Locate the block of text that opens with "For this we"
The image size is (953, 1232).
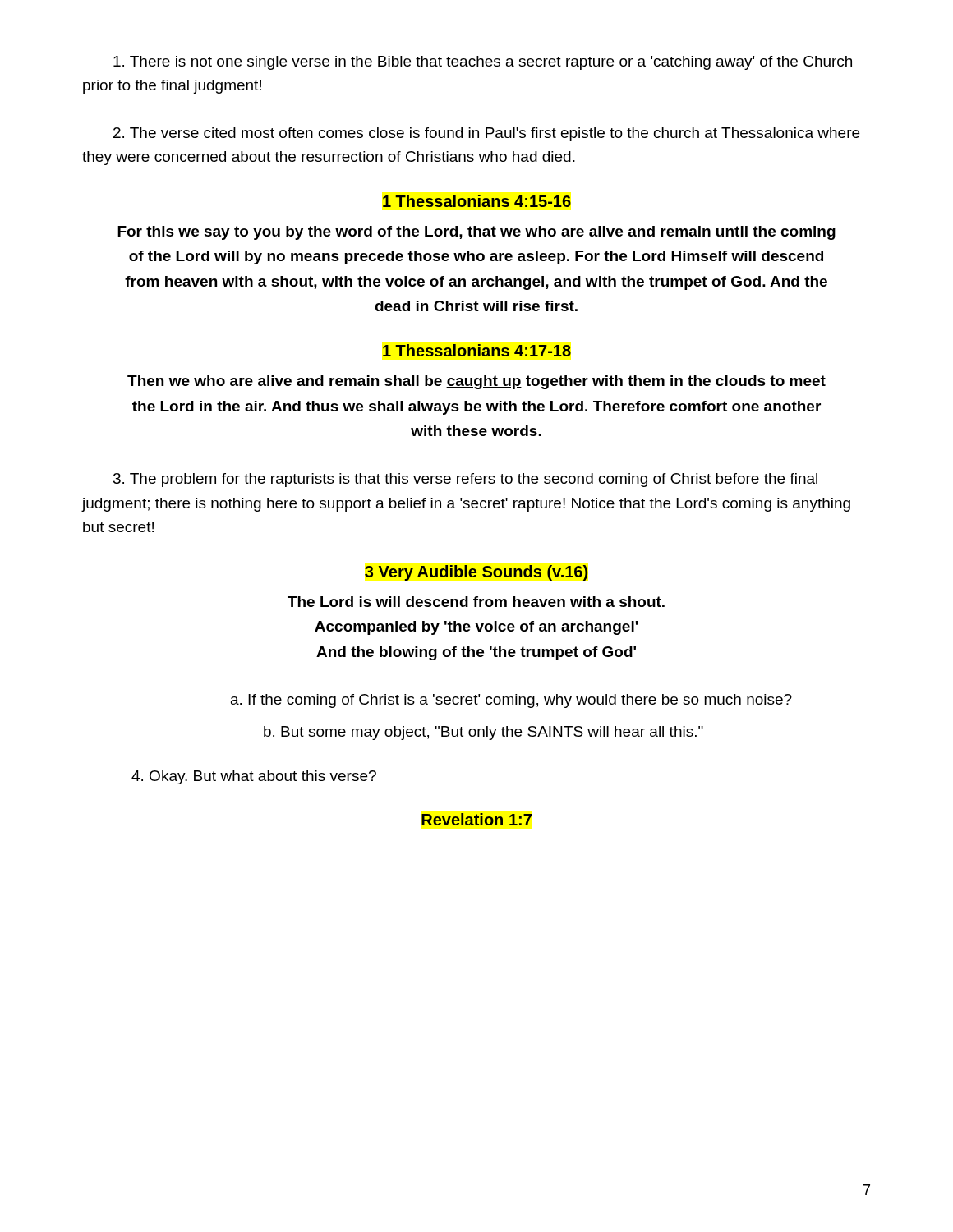[476, 268]
